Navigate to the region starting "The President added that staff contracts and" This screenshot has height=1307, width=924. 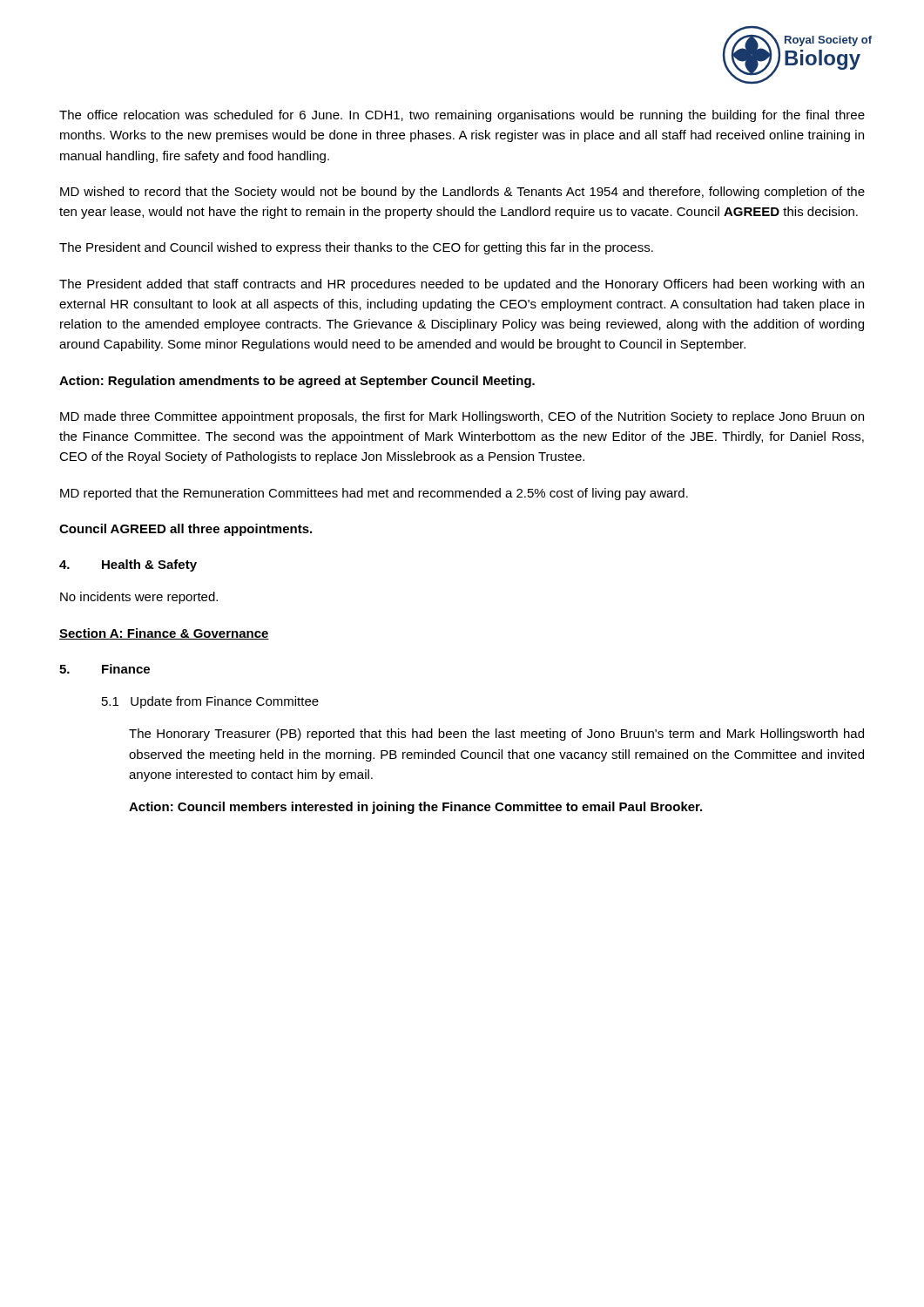[x=462, y=314]
